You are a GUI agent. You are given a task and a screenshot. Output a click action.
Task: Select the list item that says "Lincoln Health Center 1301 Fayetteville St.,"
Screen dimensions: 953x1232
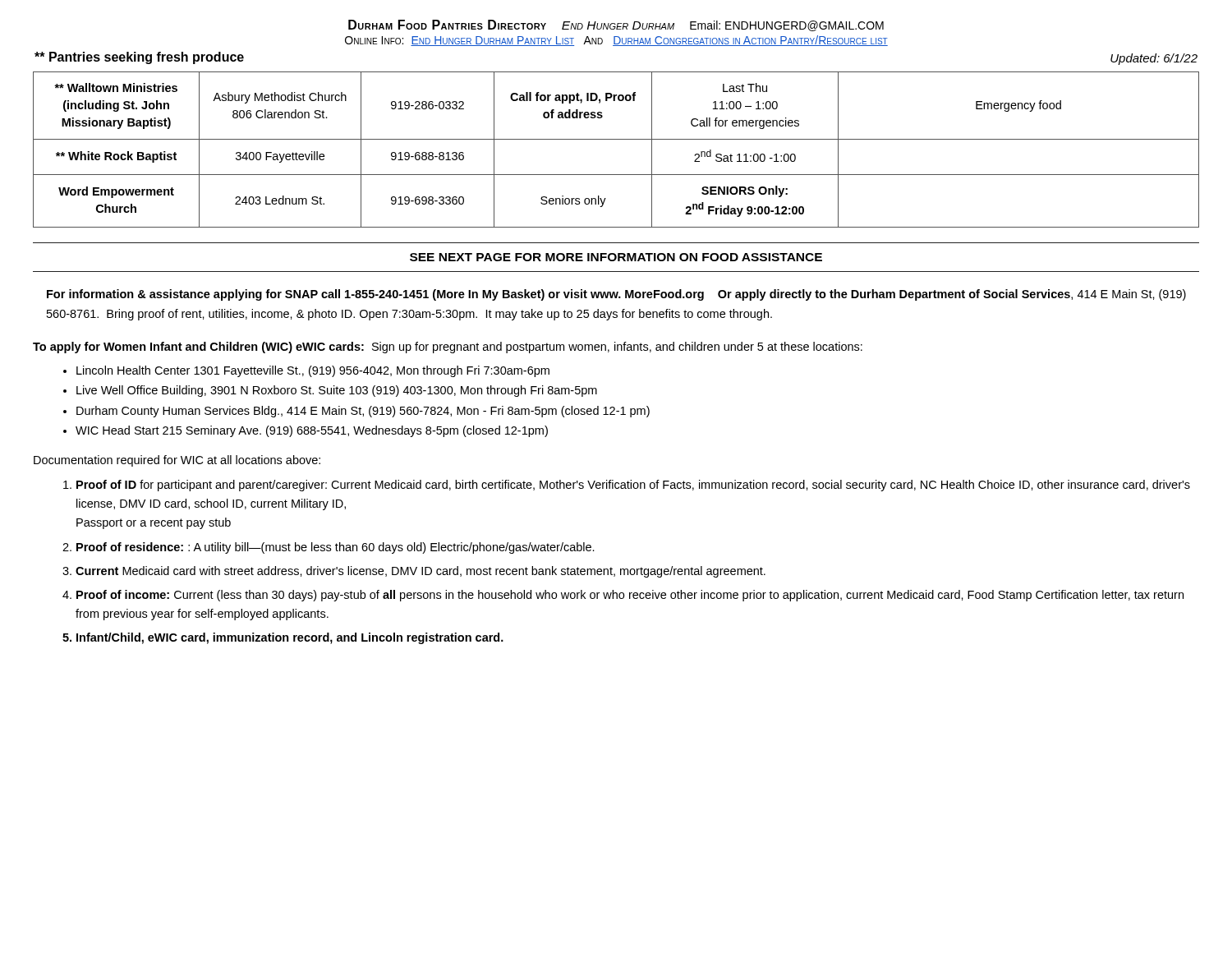[x=616, y=401]
